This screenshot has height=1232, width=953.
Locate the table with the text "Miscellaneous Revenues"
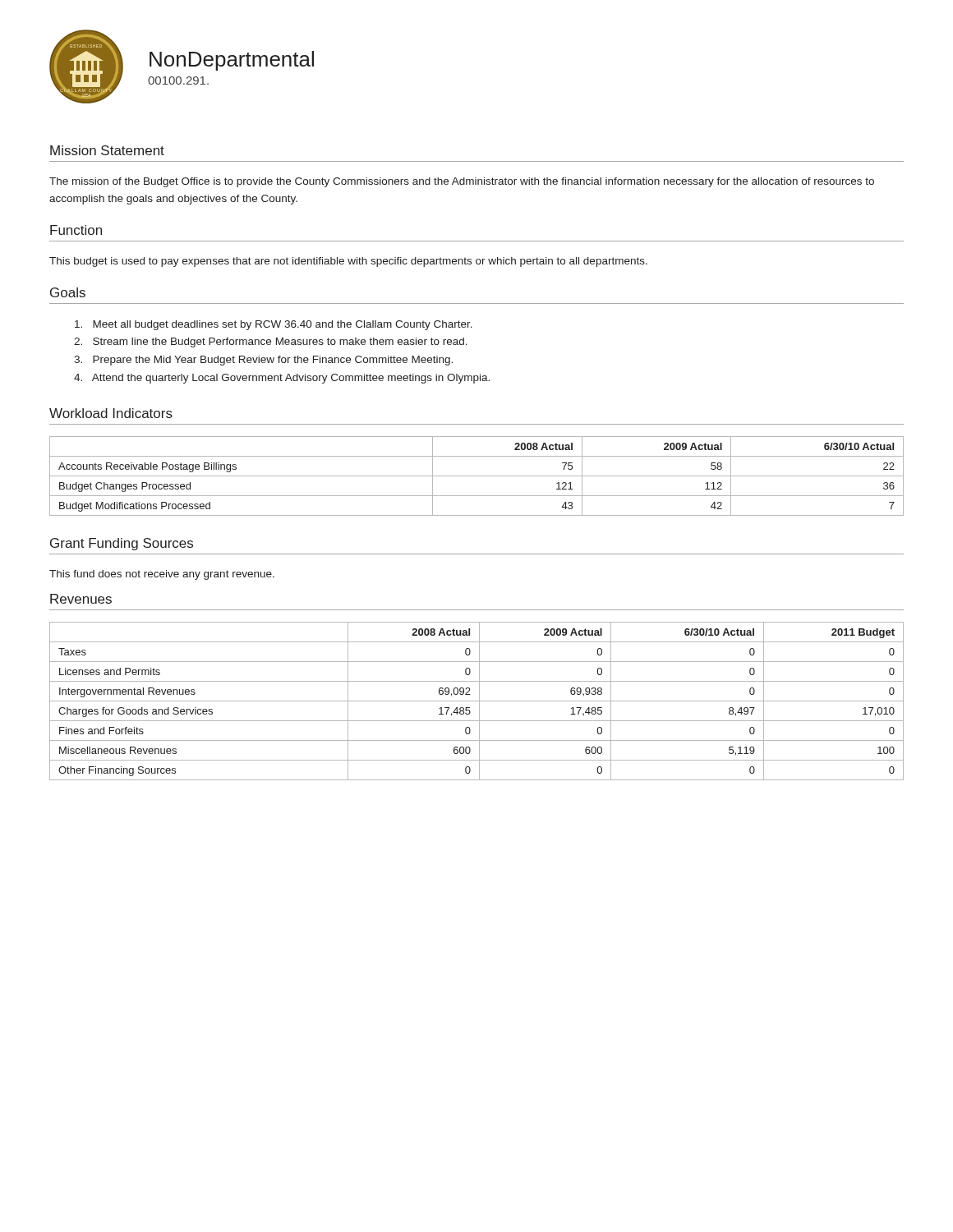[476, 701]
